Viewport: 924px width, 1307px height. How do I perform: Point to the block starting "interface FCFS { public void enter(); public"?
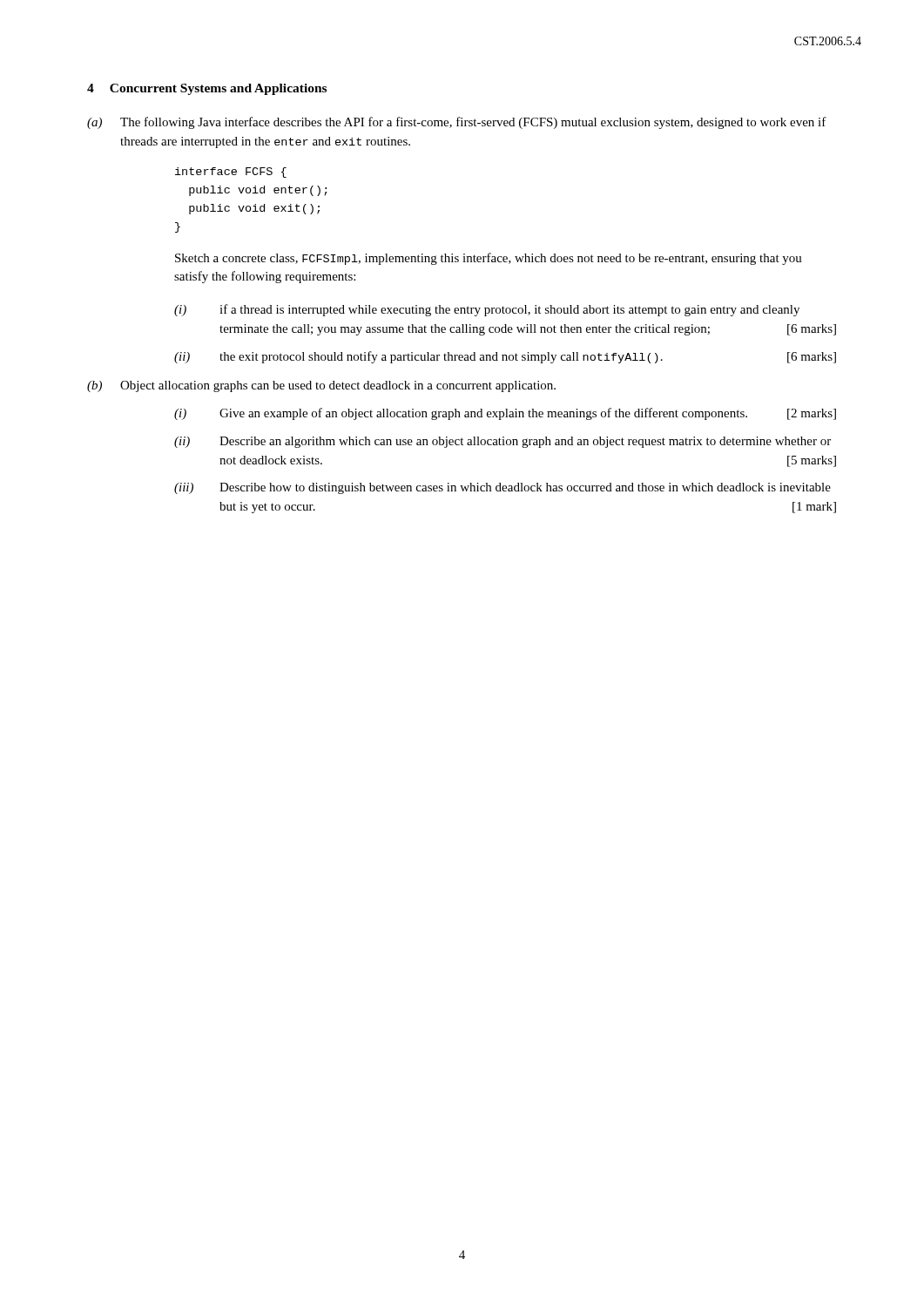tap(231, 173)
